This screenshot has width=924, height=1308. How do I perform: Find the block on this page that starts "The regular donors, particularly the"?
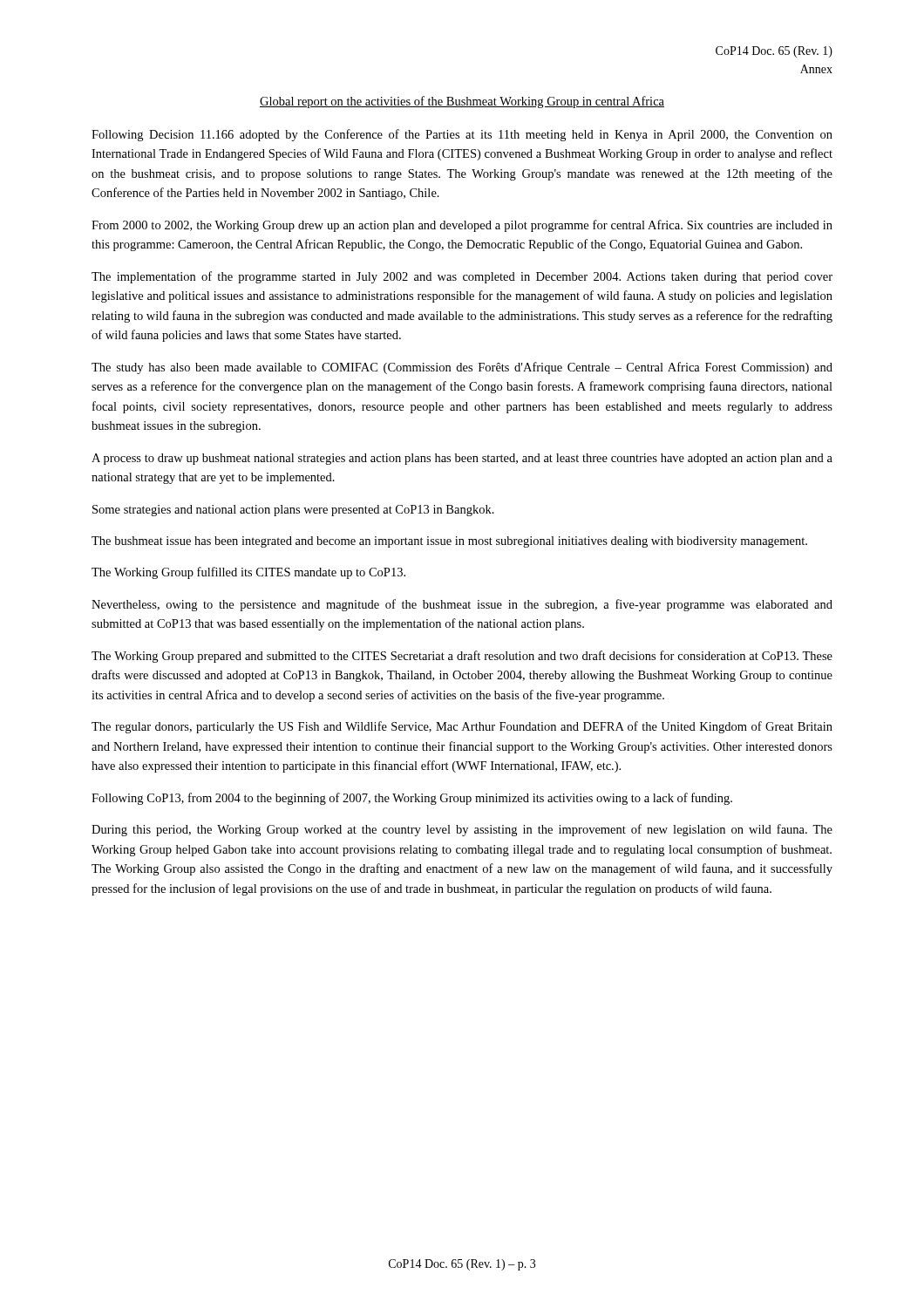click(462, 746)
